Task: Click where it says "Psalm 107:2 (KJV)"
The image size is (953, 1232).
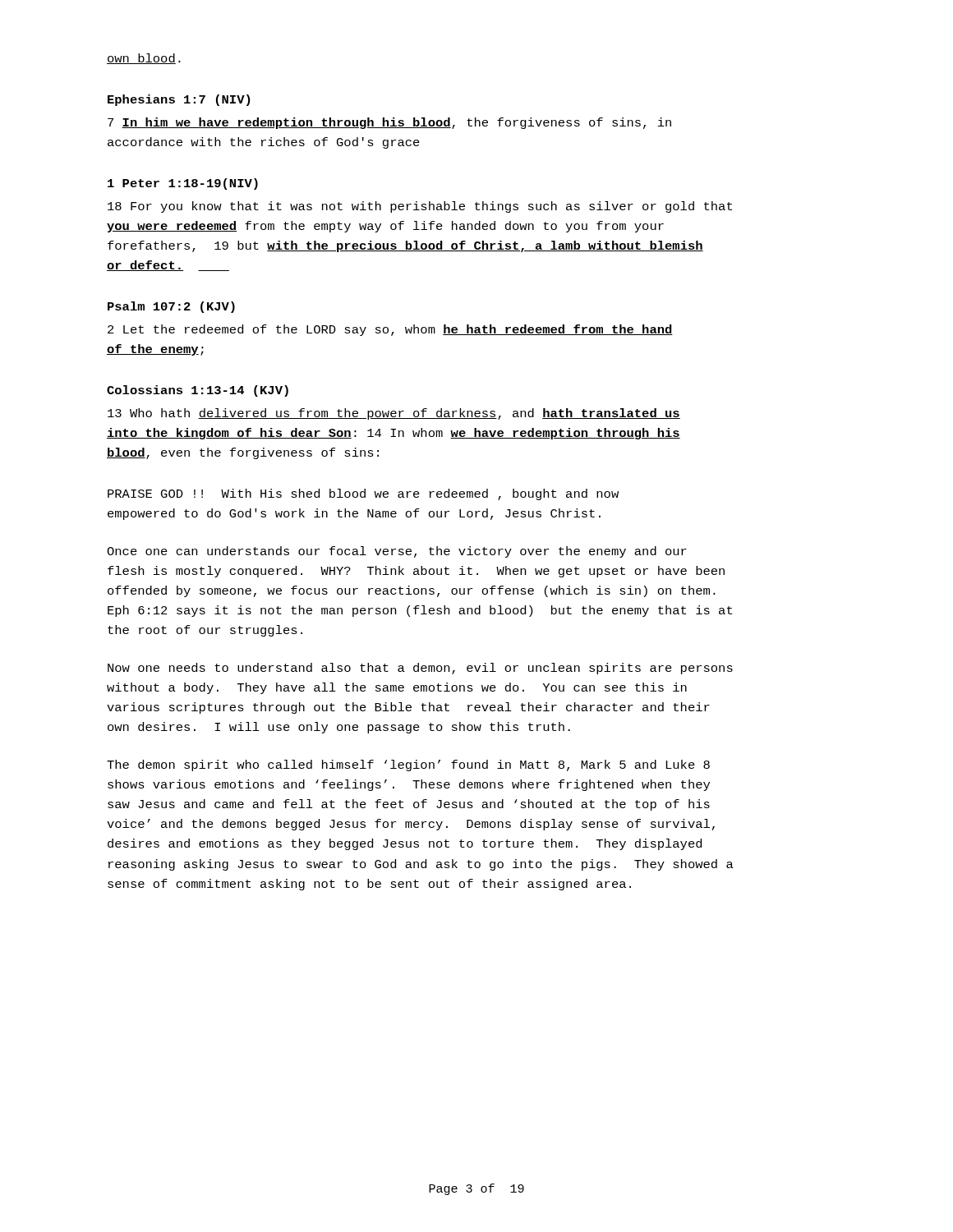Action: coord(171,307)
